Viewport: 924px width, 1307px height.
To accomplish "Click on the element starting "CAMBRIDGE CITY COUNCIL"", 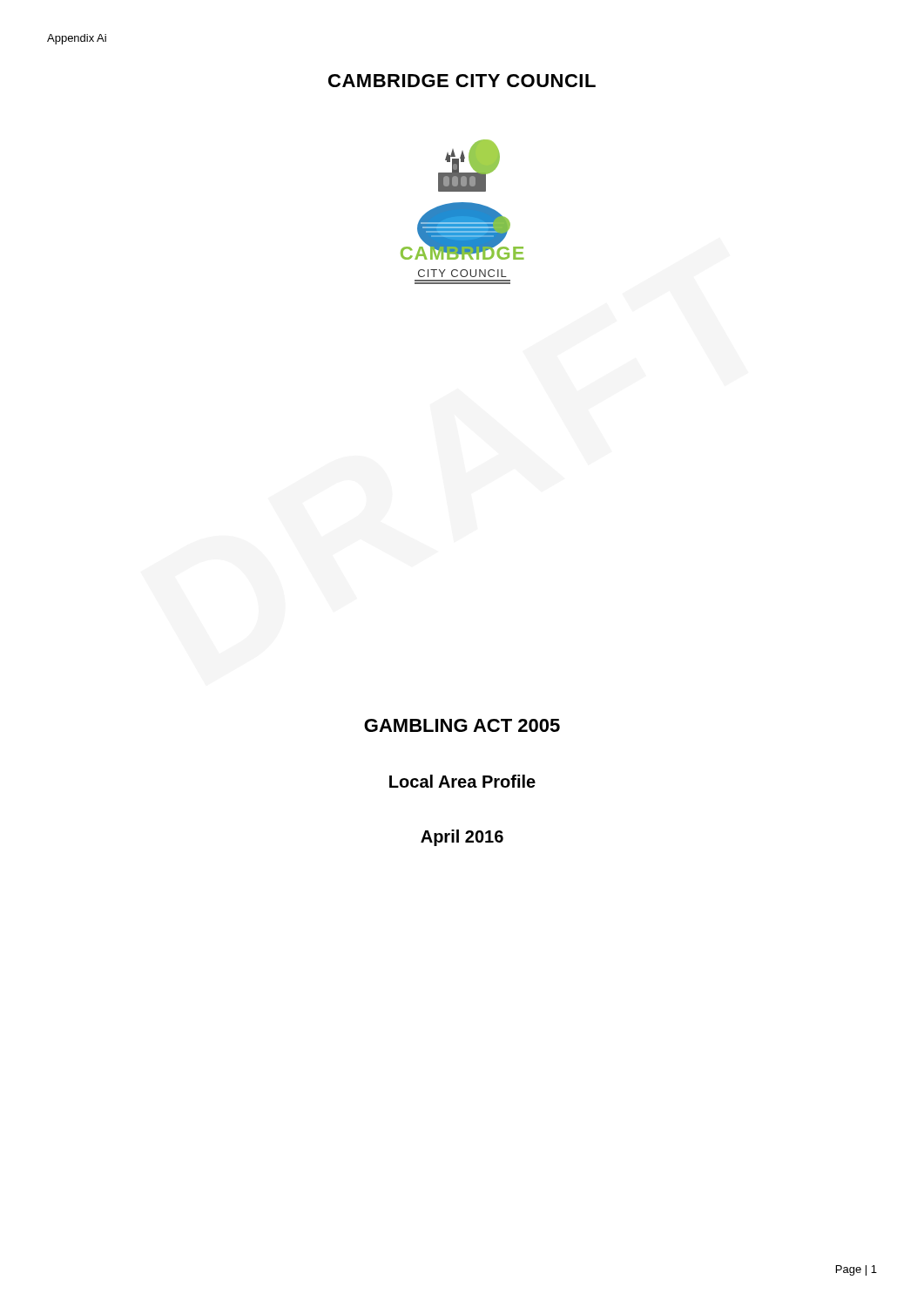I will [x=462, y=81].
